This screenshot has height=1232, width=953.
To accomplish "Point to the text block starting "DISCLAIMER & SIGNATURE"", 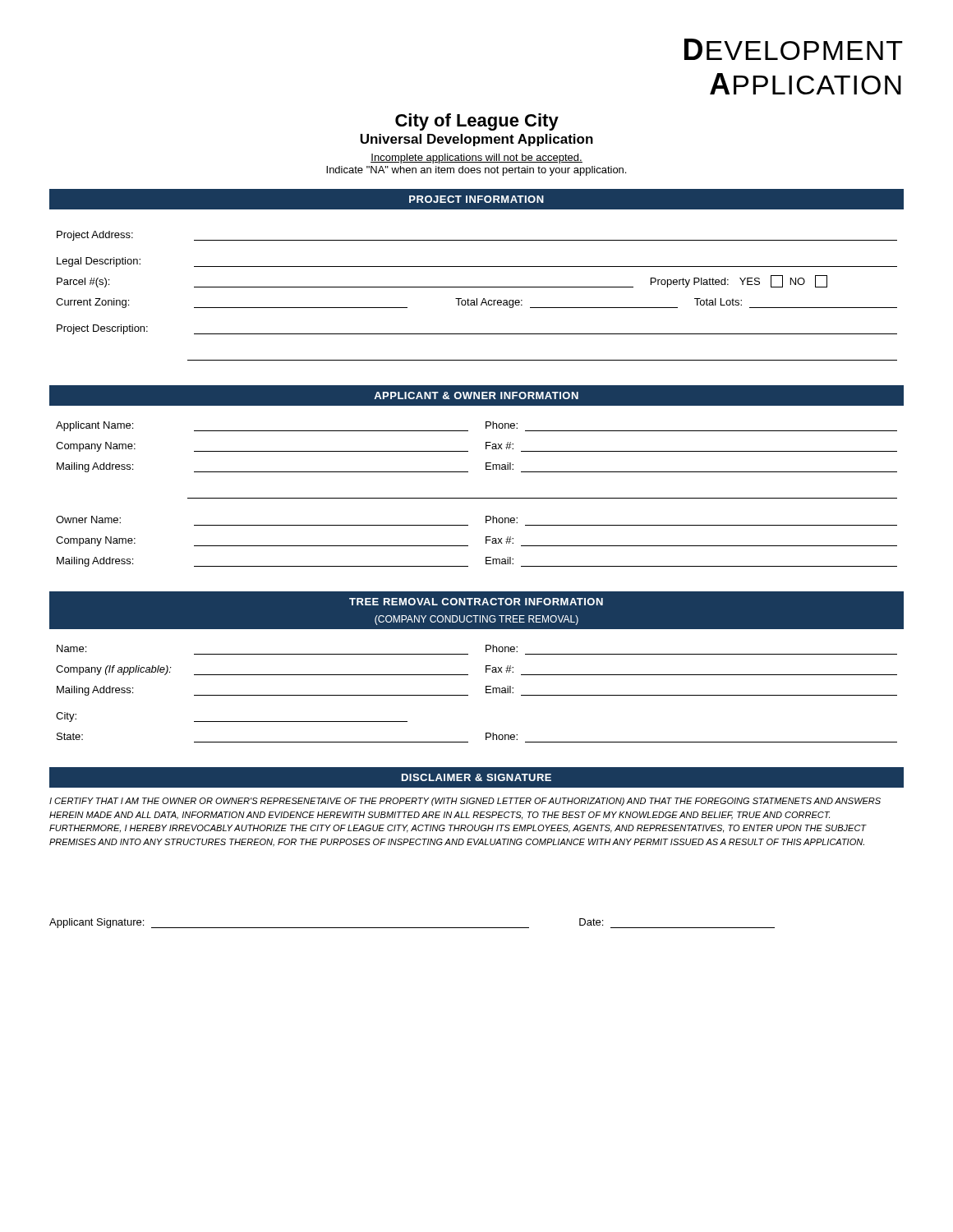I will click(x=476, y=777).
